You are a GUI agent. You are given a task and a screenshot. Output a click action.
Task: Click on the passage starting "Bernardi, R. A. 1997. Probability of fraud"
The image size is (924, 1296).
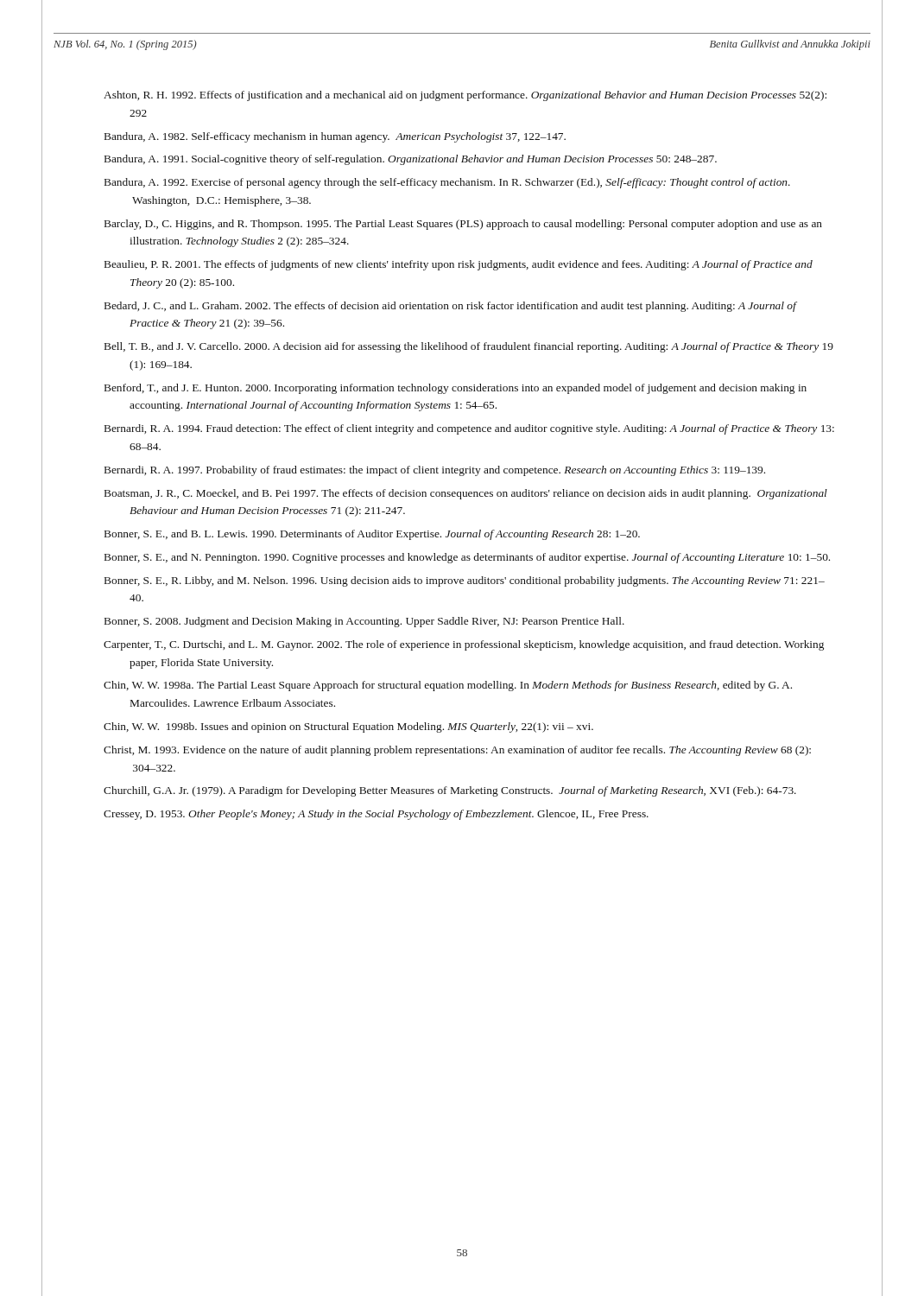click(435, 469)
